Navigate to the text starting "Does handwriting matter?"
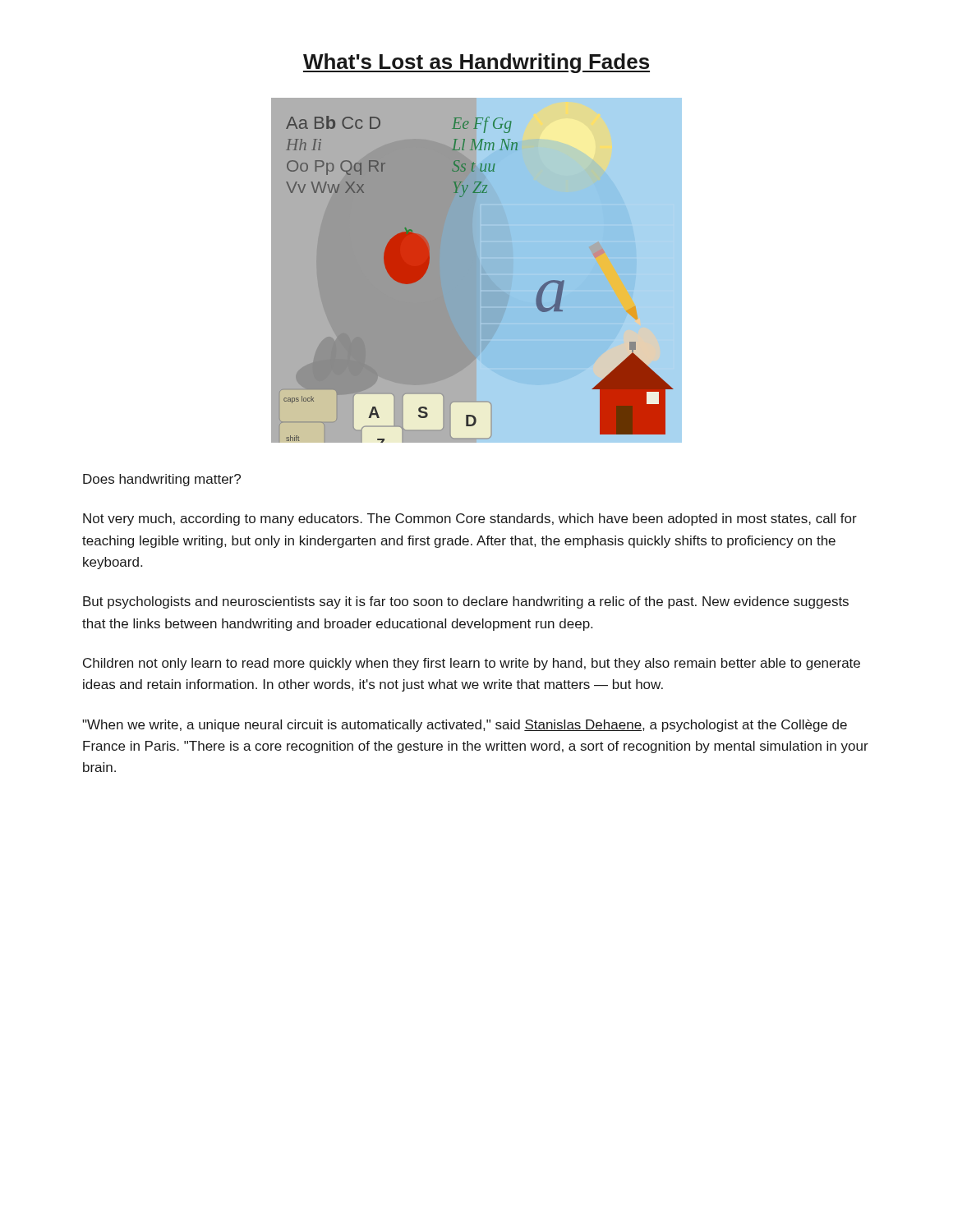The width and height of the screenshot is (953, 1232). coord(162,479)
